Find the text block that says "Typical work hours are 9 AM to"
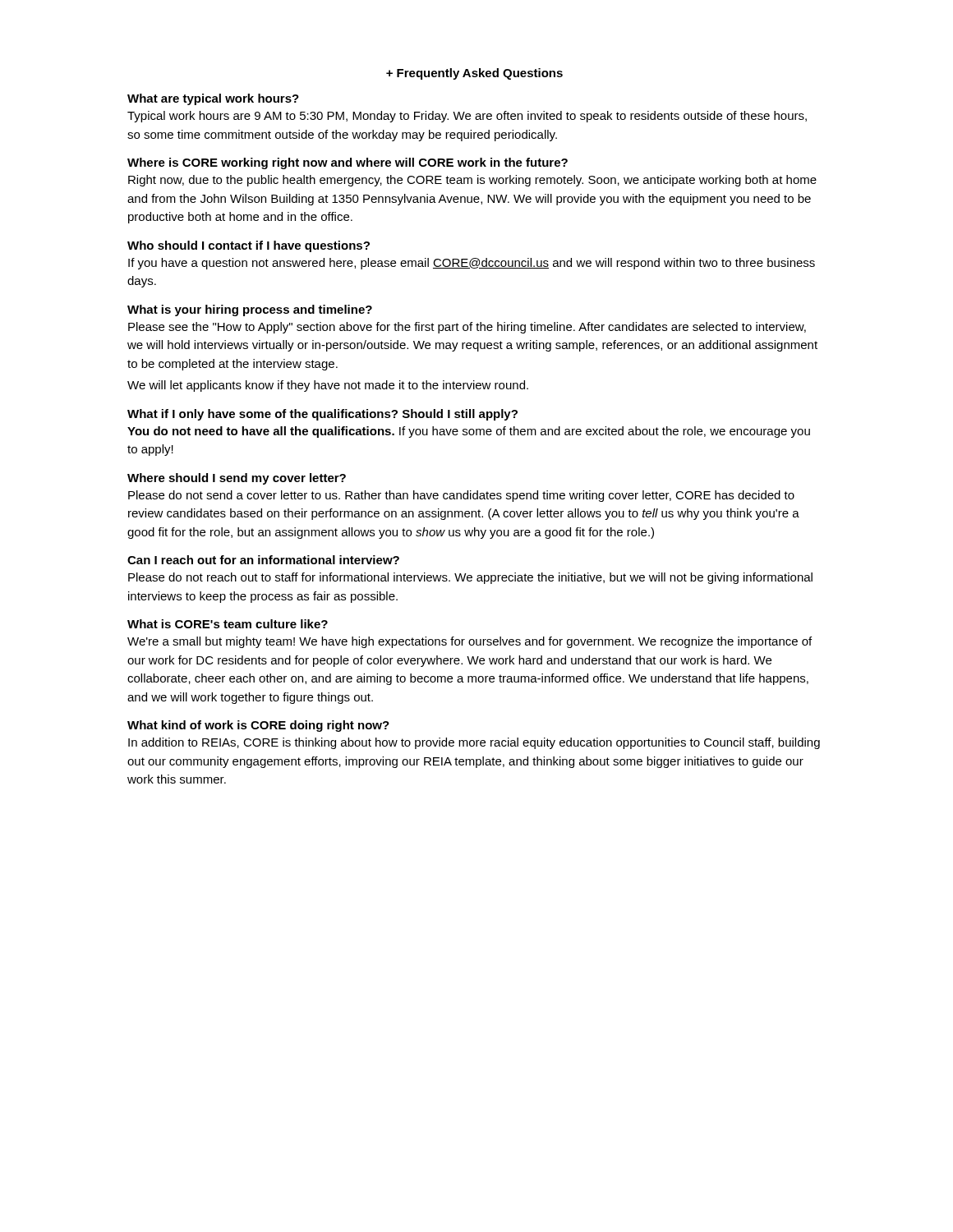The height and width of the screenshot is (1232, 953). click(x=468, y=125)
